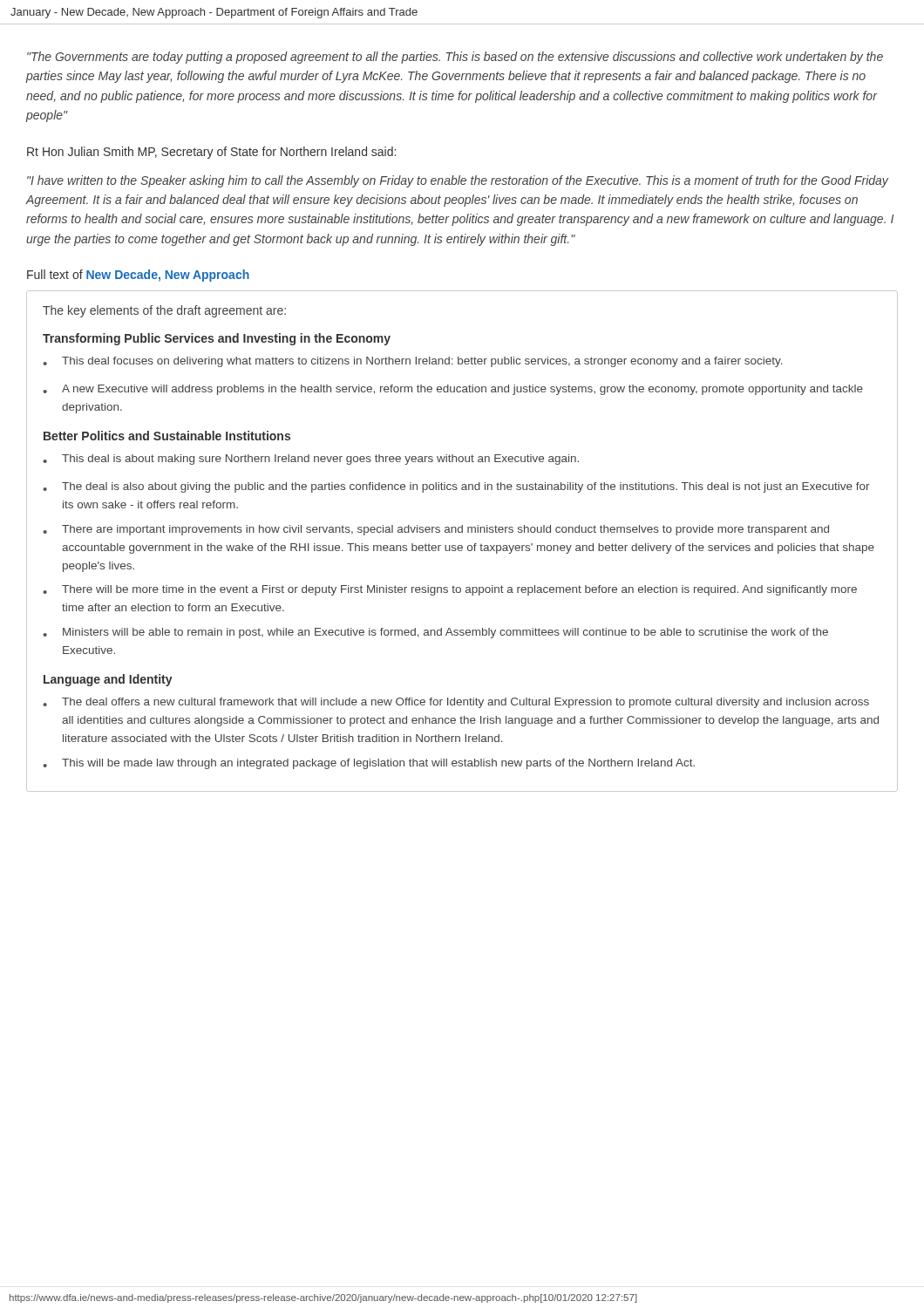
Task: Locate the text "Full text of New Decade, New Approach"
Action: tap(138, 275)
